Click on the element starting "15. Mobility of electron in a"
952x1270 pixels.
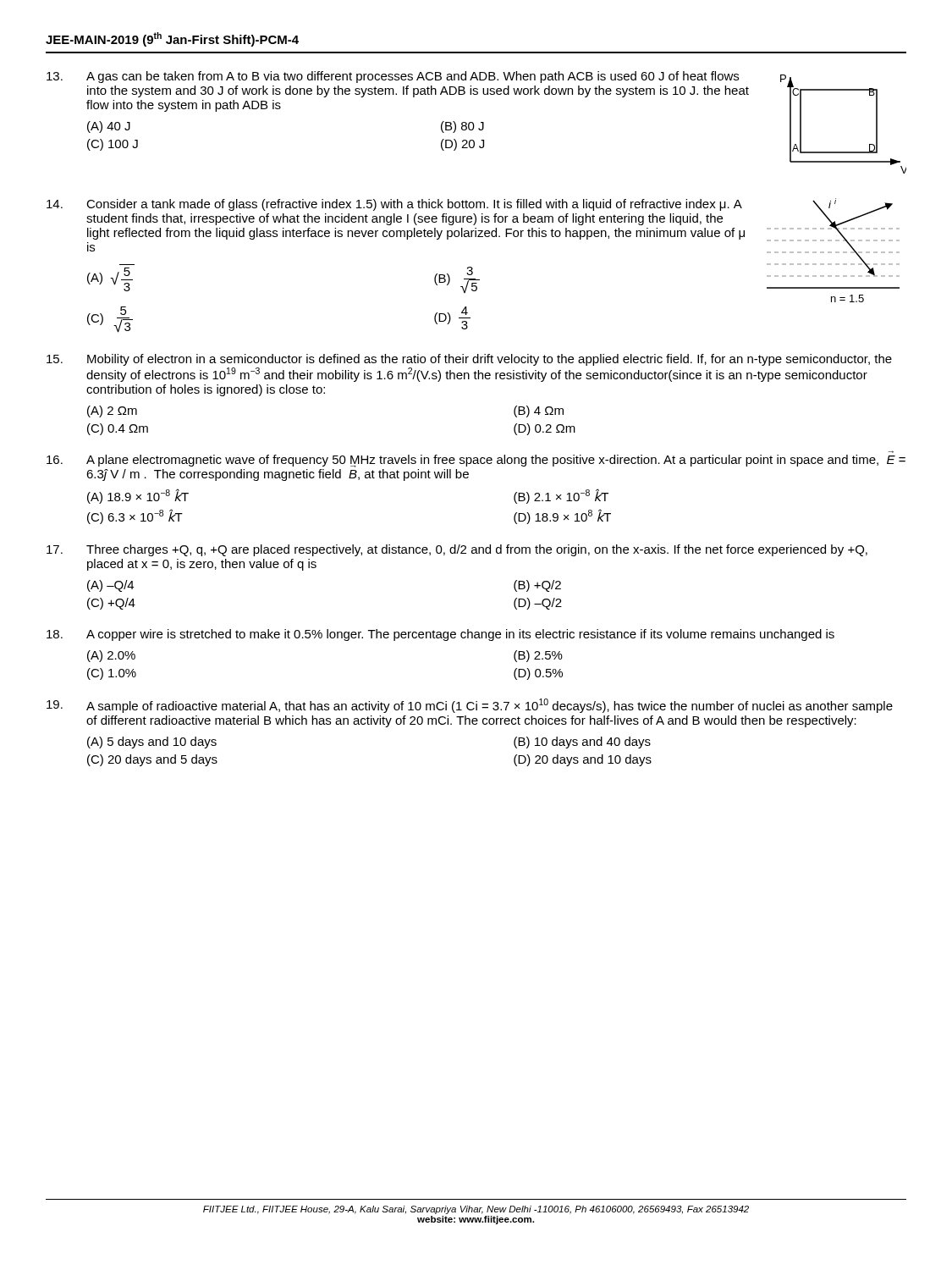(x=469, y=360)
